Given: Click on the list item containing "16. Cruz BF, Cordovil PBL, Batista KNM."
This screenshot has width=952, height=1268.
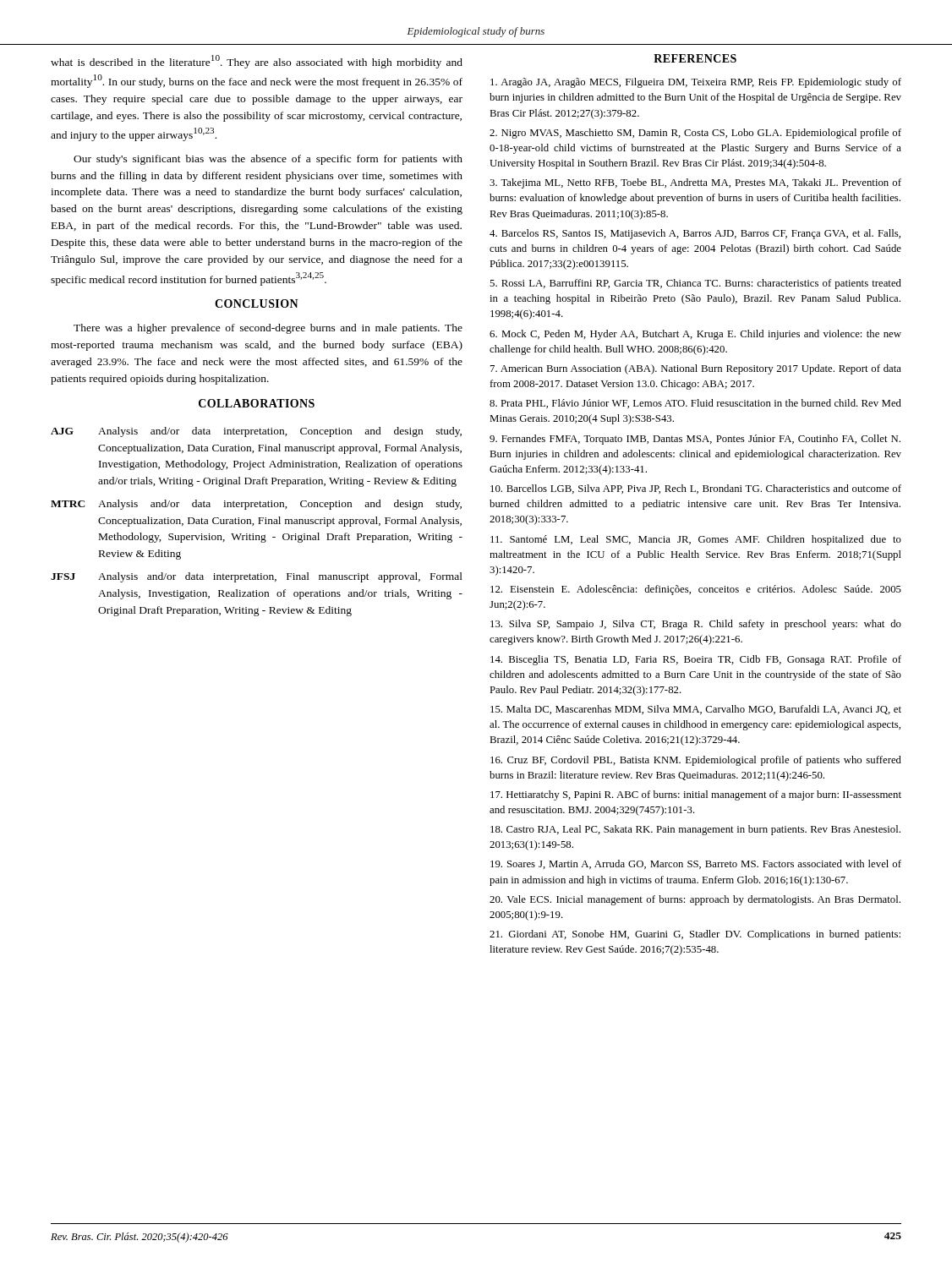Looking at the screenshot, I should pyautogui.click(x=695, y=767).
